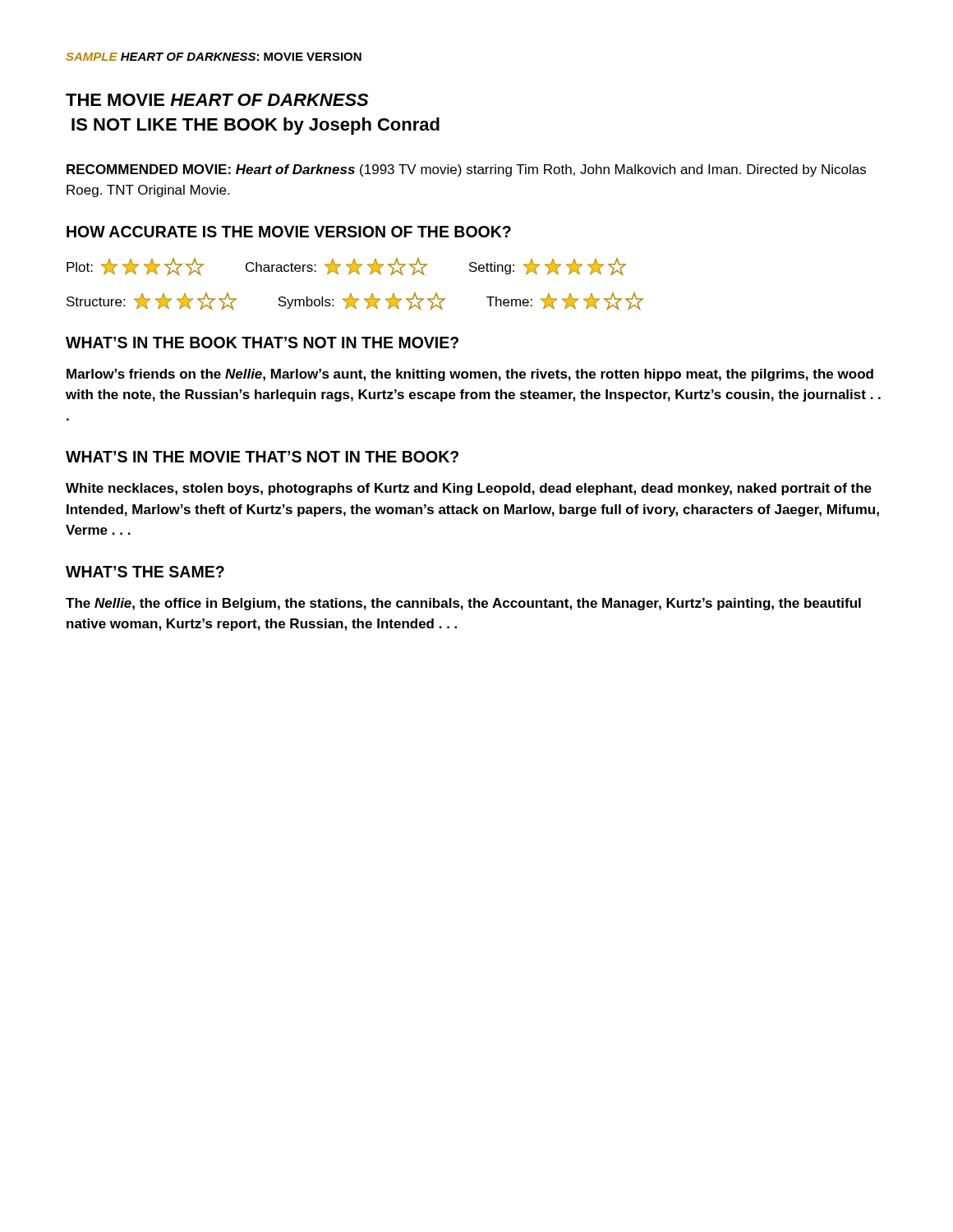Find the section header that says "WHAT’S THE SAME?"
953x1232 pixels.
[145, 571]
